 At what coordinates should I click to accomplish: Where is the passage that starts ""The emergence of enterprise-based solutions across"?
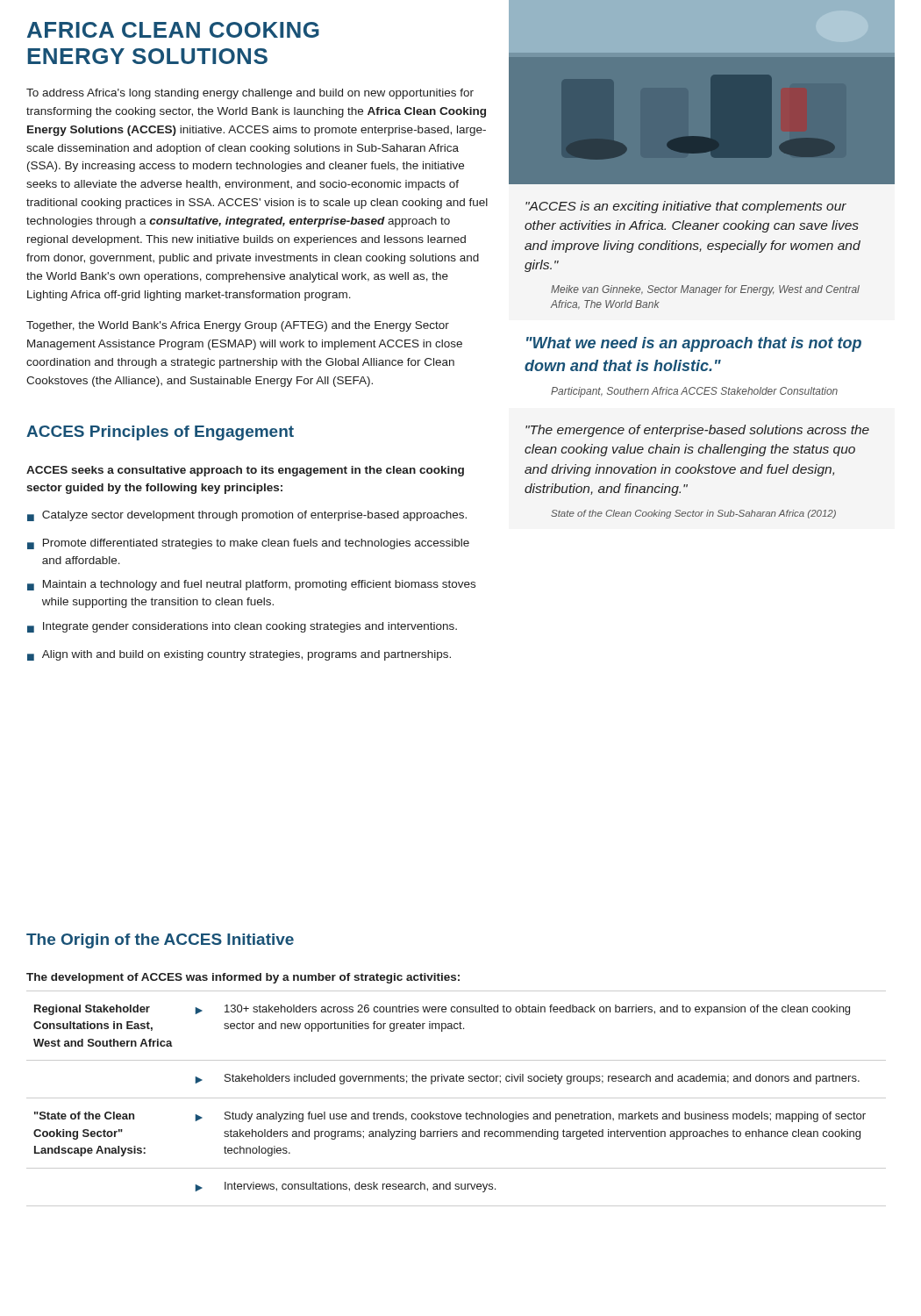702,468
